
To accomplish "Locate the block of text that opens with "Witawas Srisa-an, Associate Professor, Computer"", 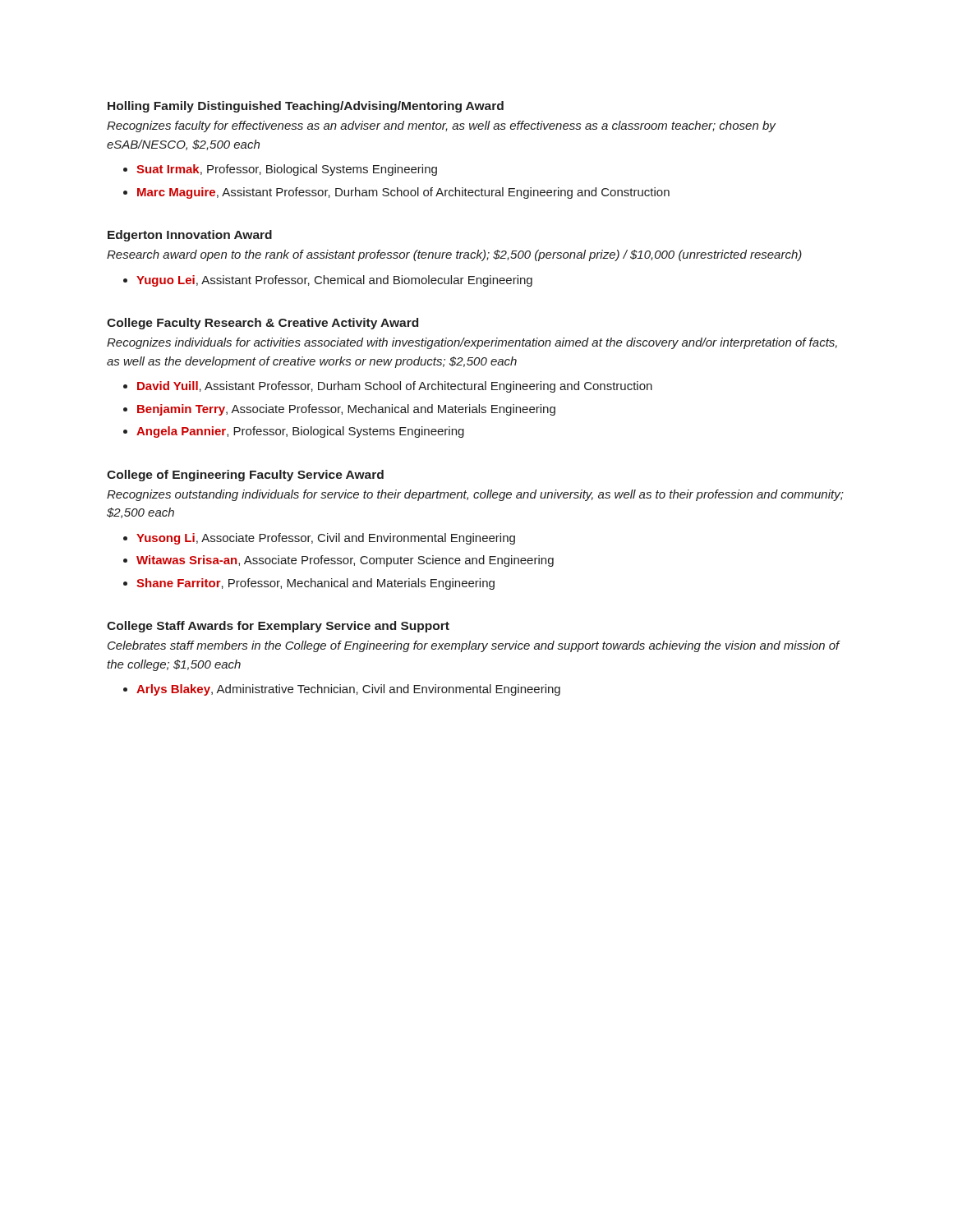I will [345, 560].
